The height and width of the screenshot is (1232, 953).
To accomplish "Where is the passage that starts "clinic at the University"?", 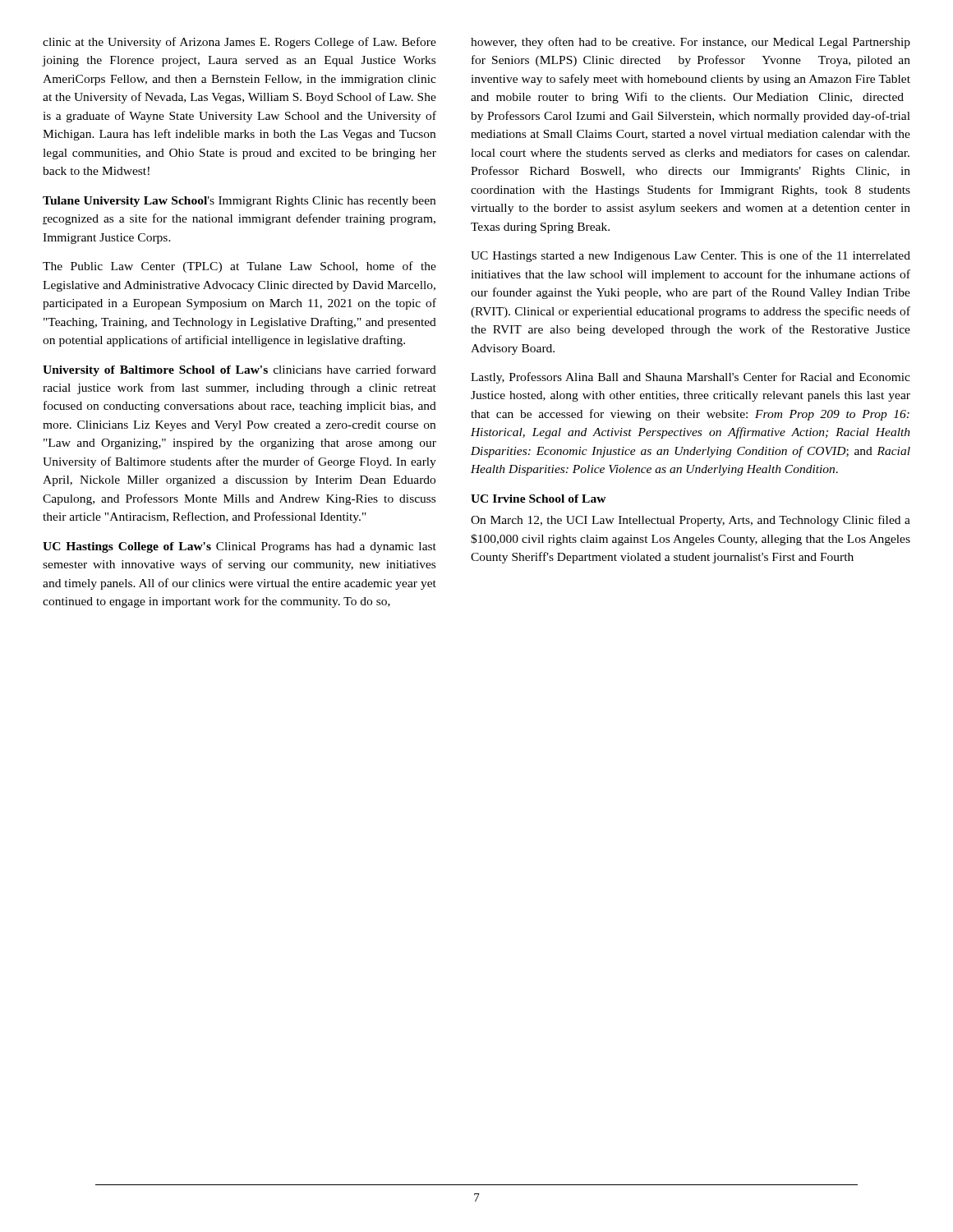I will 239,106.
